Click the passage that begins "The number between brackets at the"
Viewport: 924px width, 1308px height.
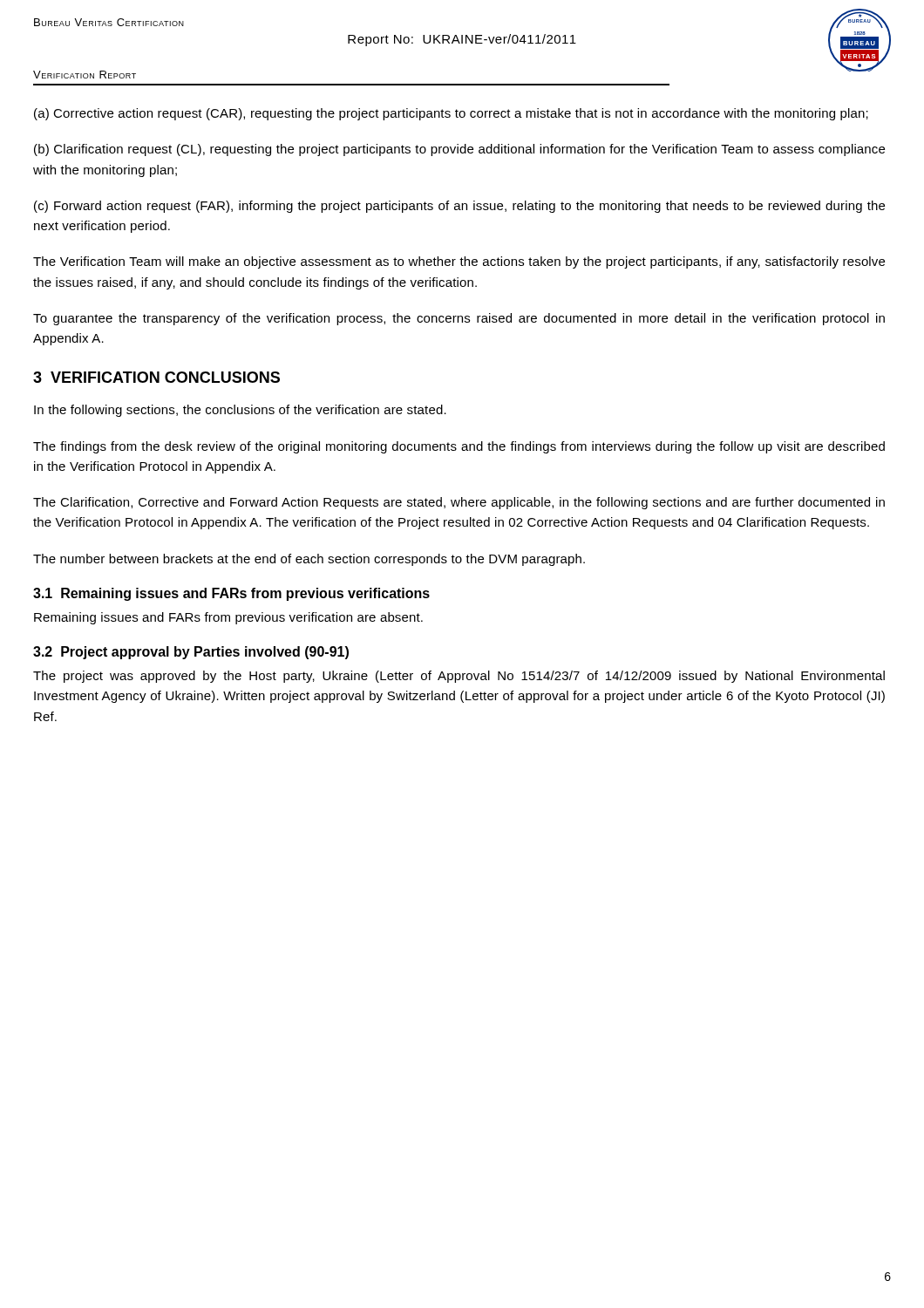310,558
